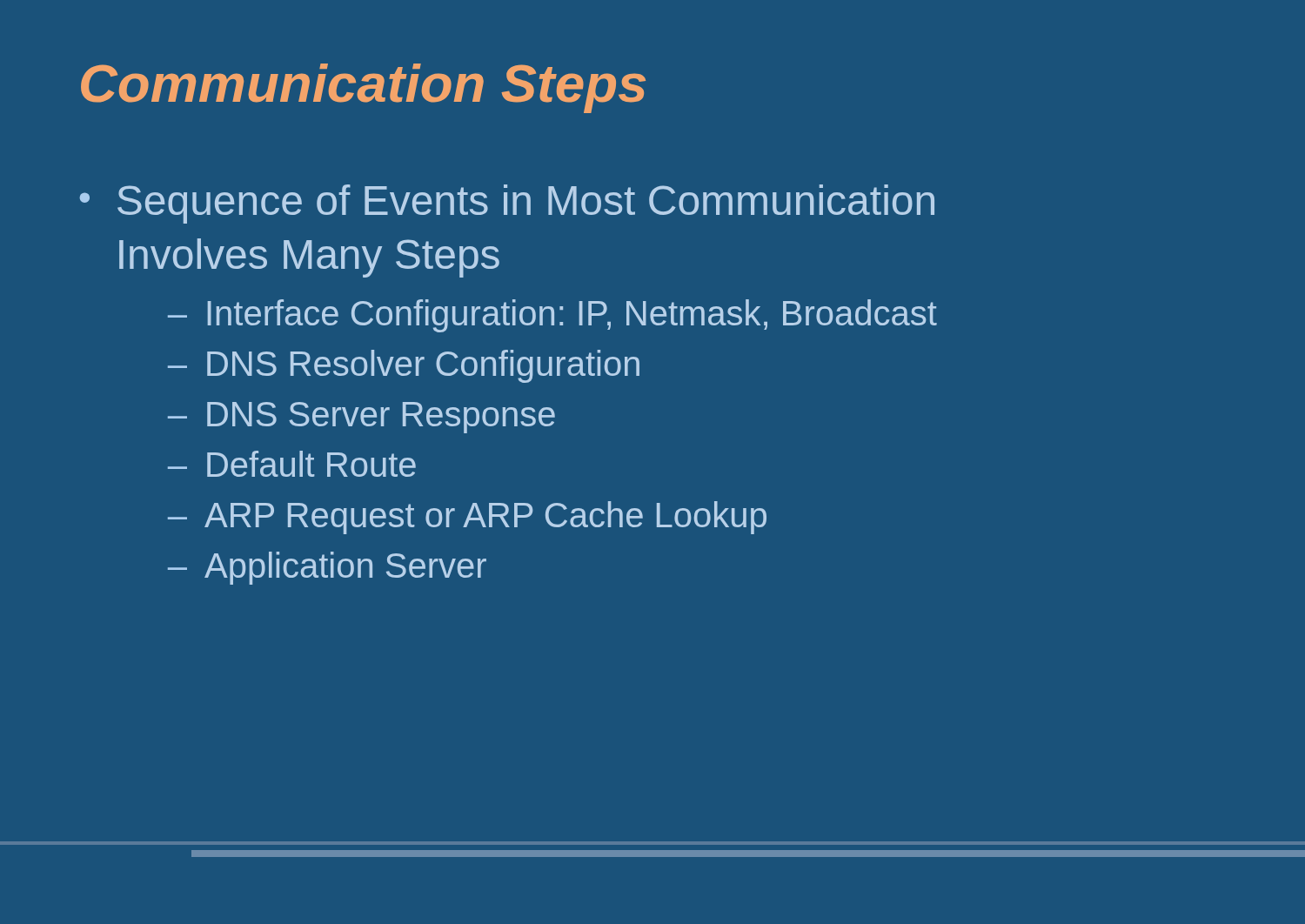Select the list item containing "– Interface Configuration:"
Viewport: 1305px width, 924px height.
tap(552, 313)
